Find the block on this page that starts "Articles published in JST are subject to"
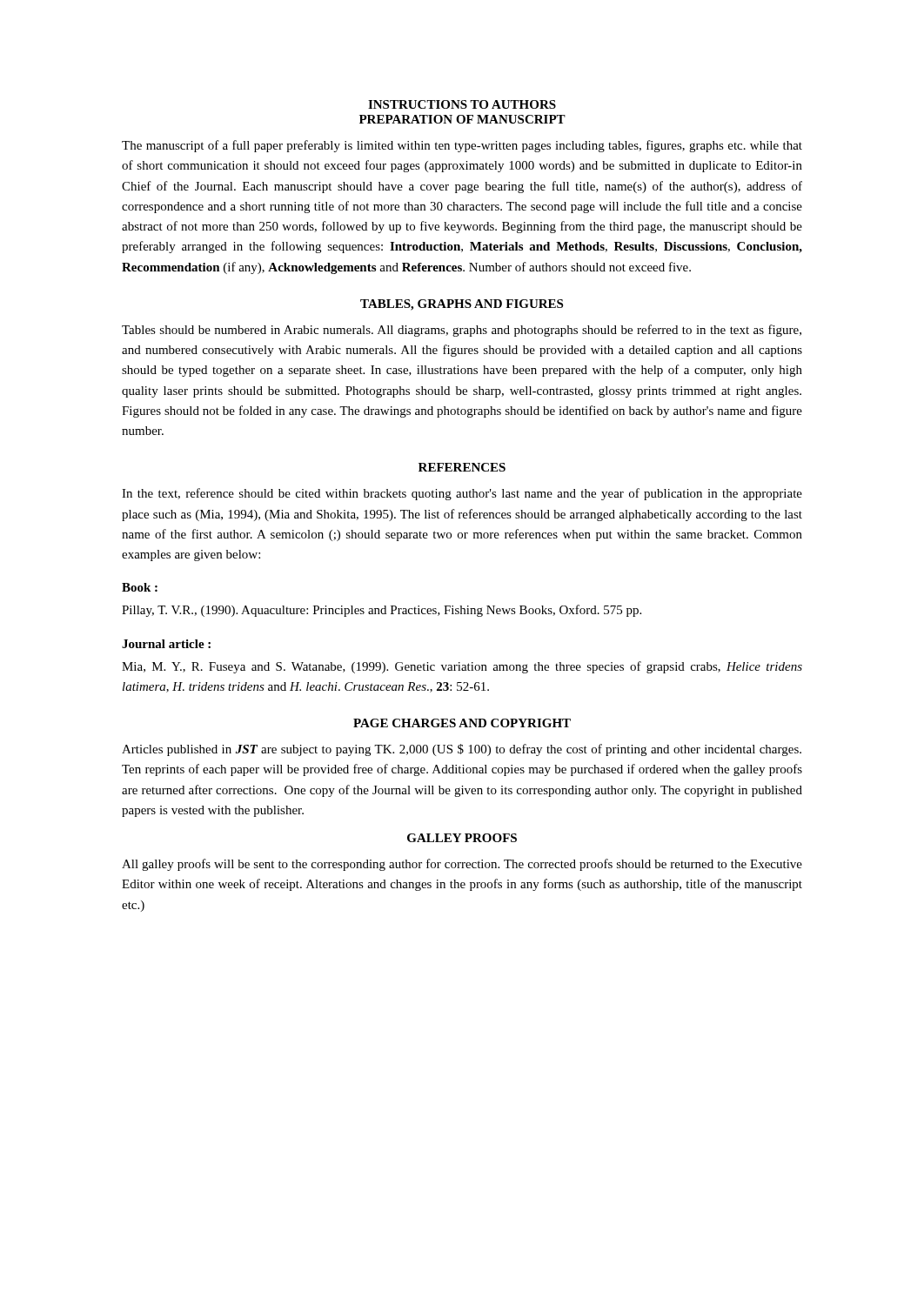Screen dimensions: 1305x924 [462, 779]
